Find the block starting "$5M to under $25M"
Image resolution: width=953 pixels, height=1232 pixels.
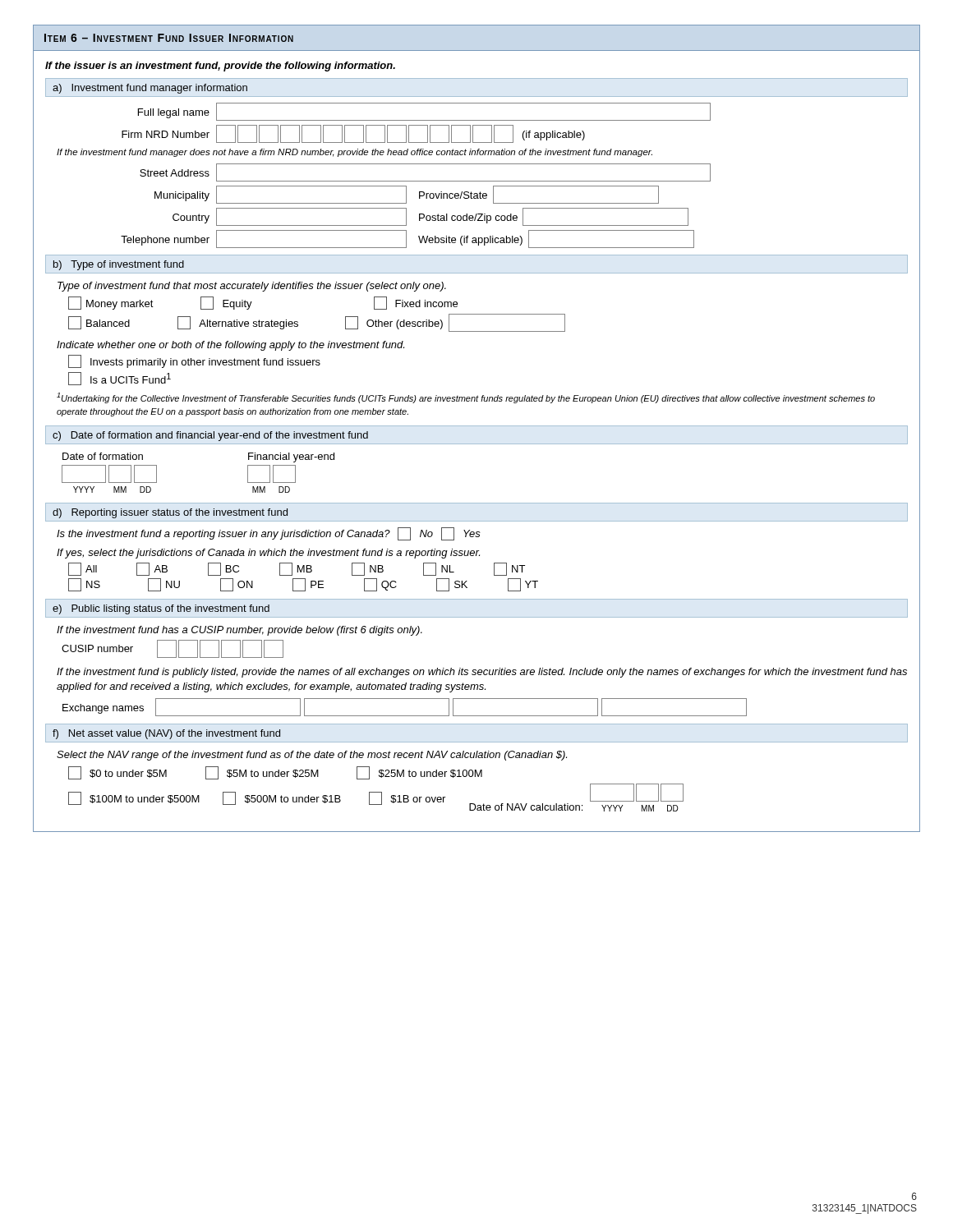[262, 773]
